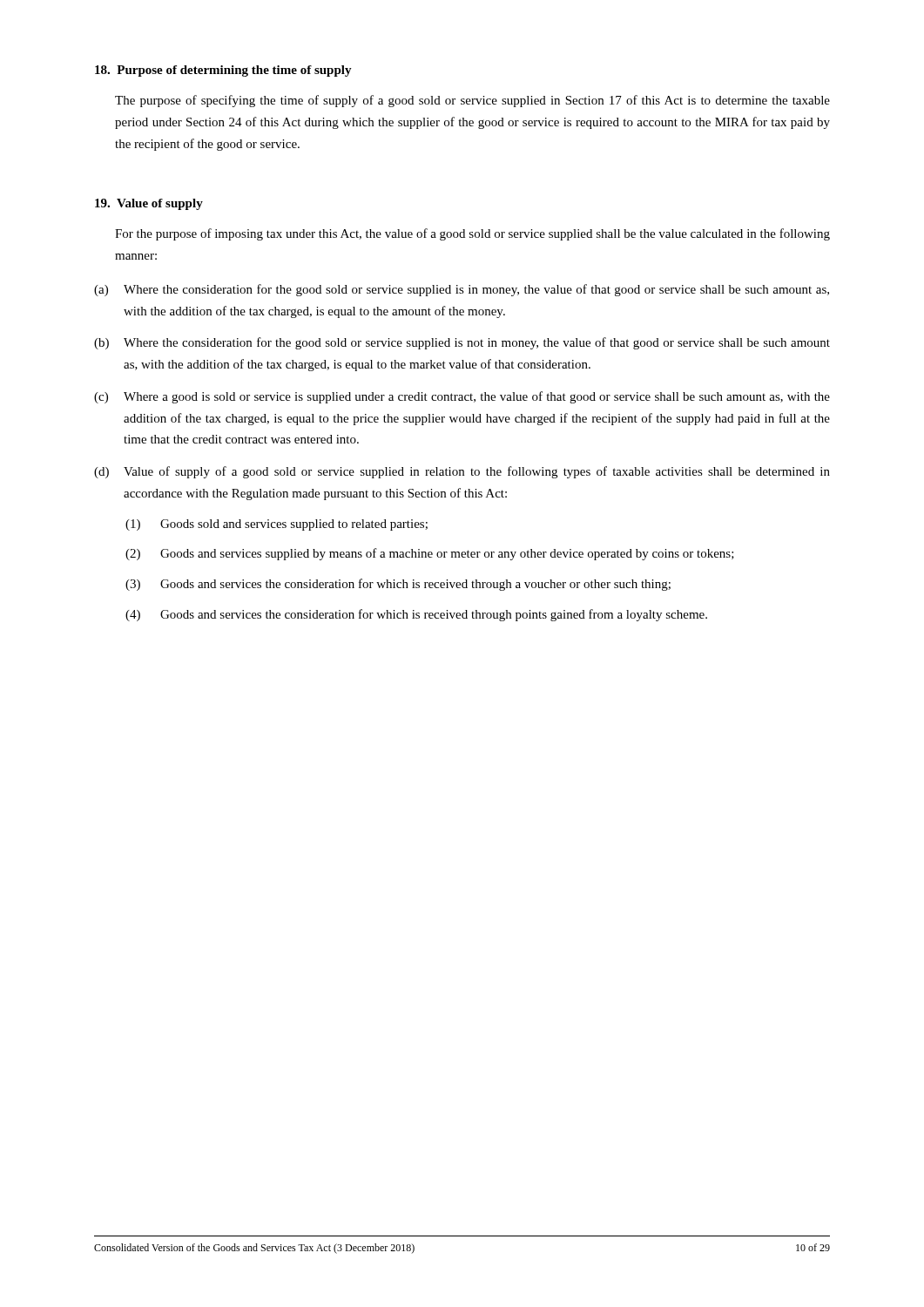
Task: Navigate to the block starting "(2) Goods and services supplied"
Action: [x=430, y=554]
